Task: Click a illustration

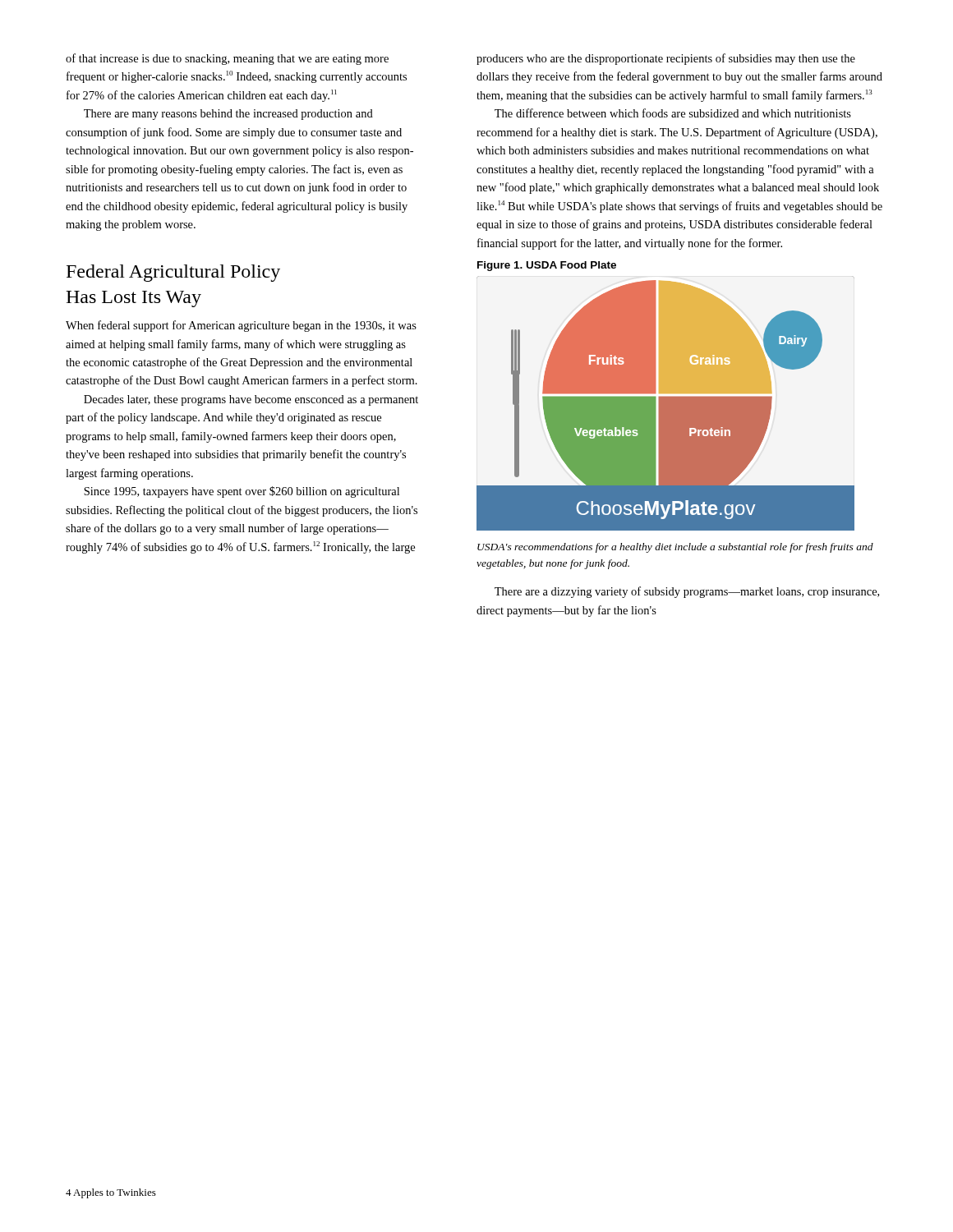Action: [682, 405]
